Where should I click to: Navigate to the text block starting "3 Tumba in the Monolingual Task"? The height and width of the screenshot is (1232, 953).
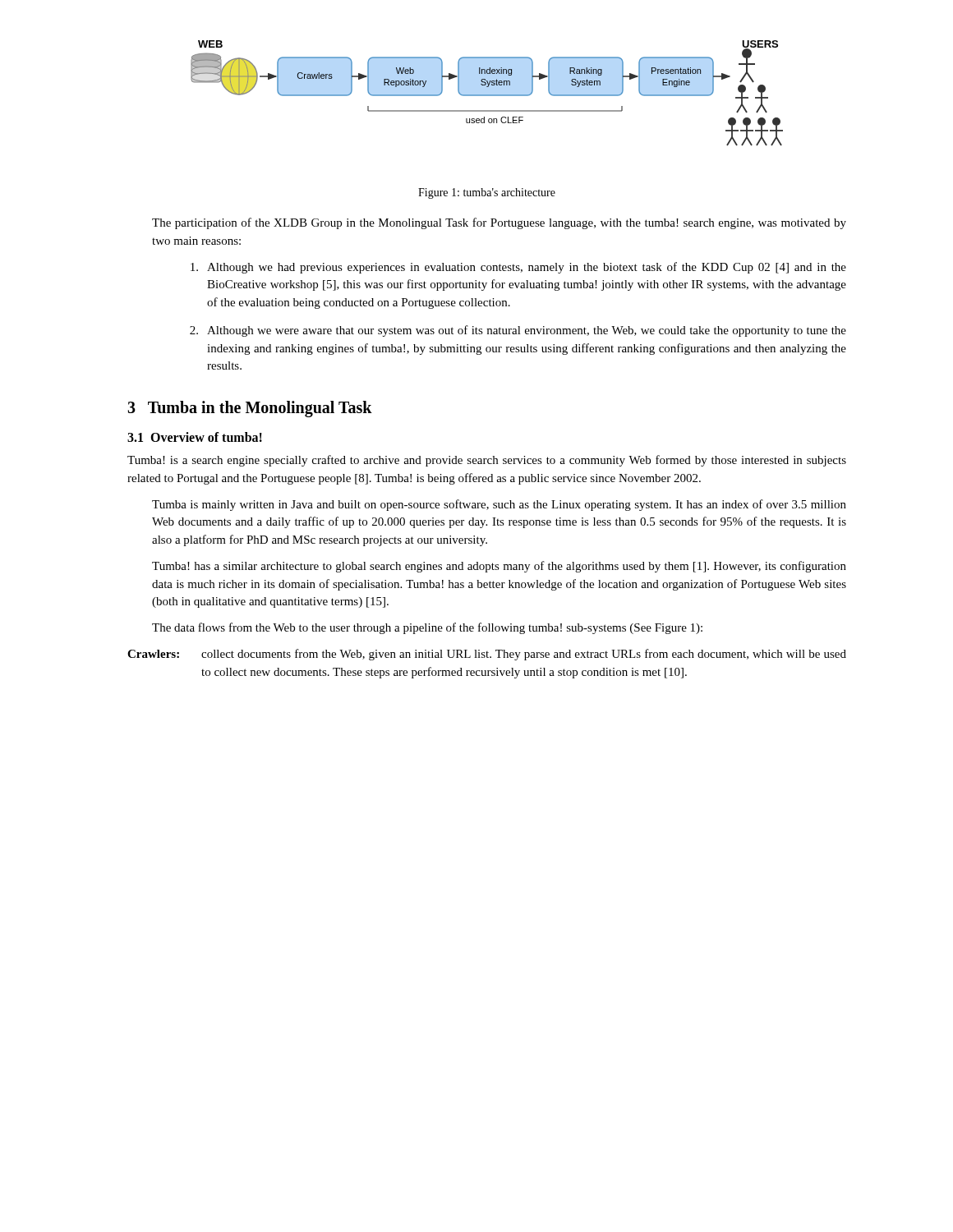[x=249, y=407]
